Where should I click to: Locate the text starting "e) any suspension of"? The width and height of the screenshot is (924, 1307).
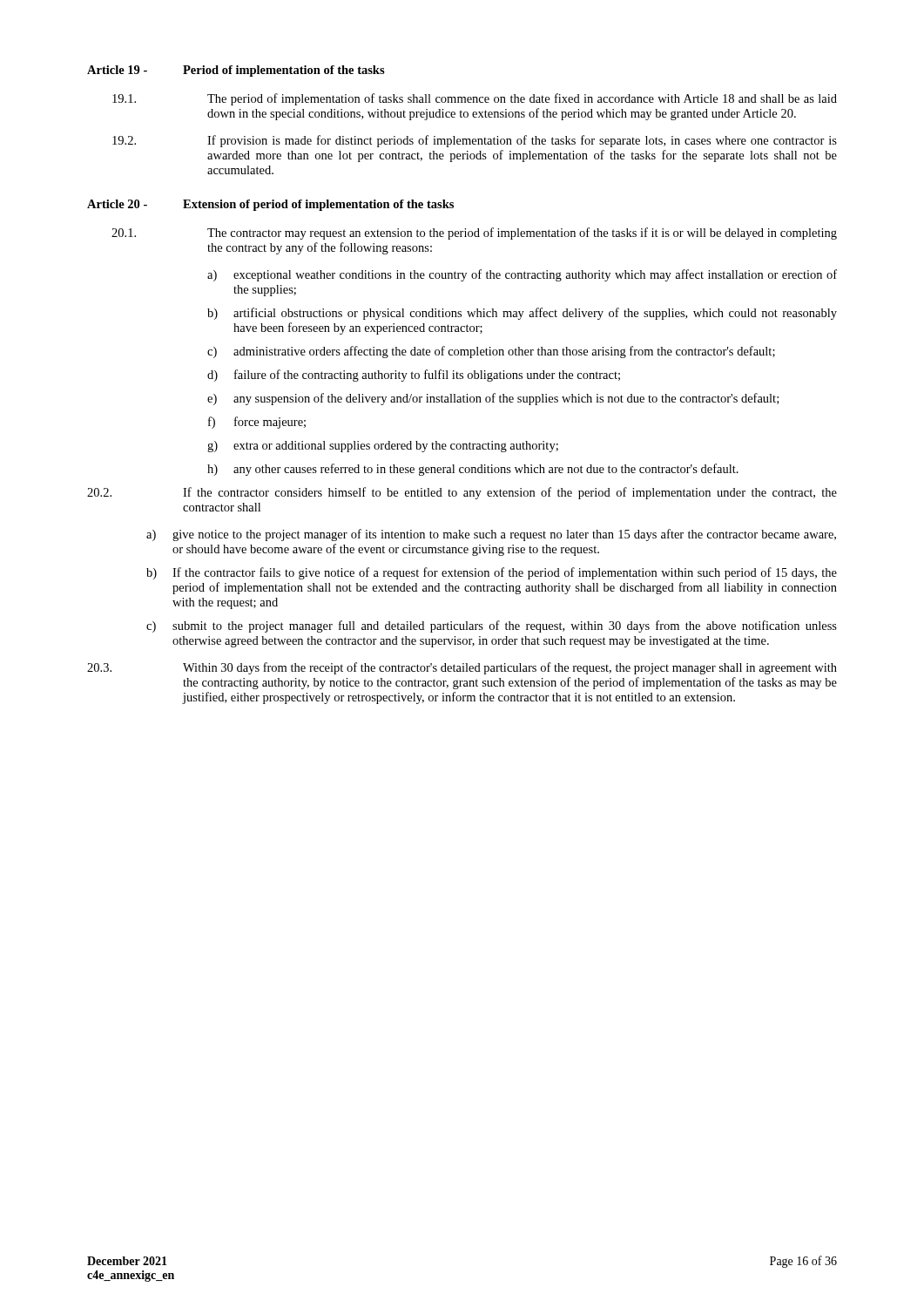[522, 399]
